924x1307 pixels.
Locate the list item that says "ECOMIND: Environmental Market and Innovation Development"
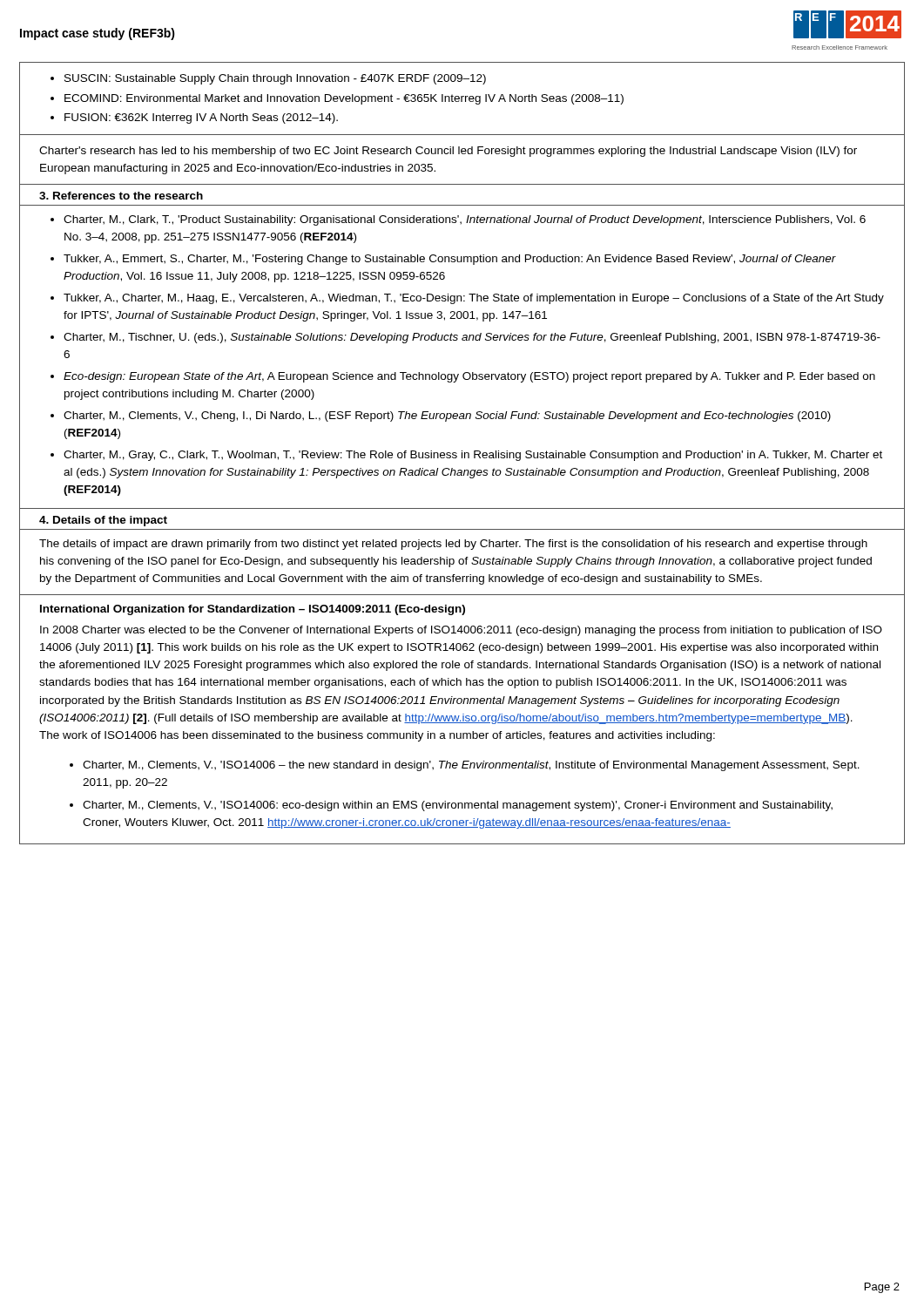[344, 98]
